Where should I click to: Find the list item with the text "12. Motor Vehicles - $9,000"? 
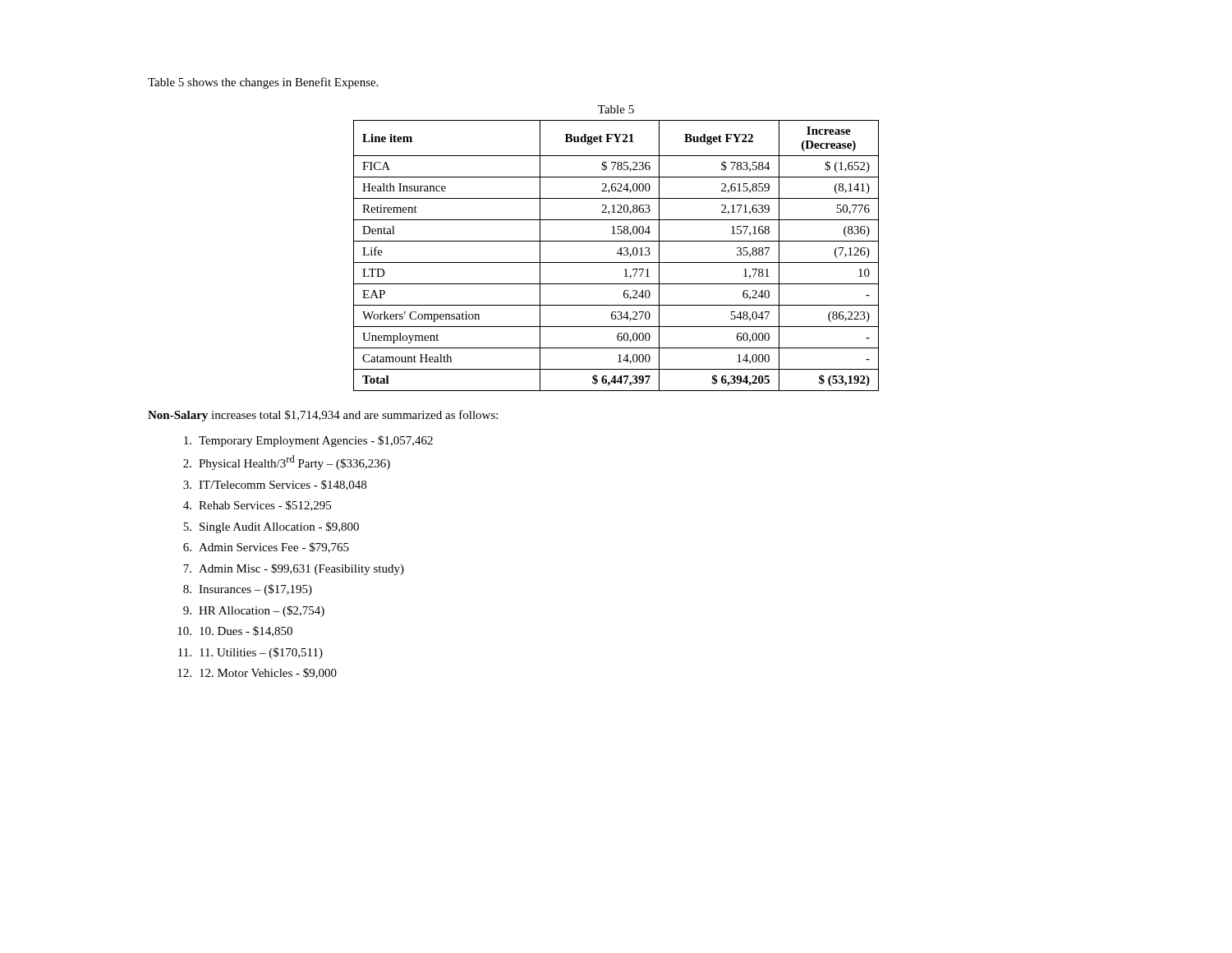click(x=257, y=673)
